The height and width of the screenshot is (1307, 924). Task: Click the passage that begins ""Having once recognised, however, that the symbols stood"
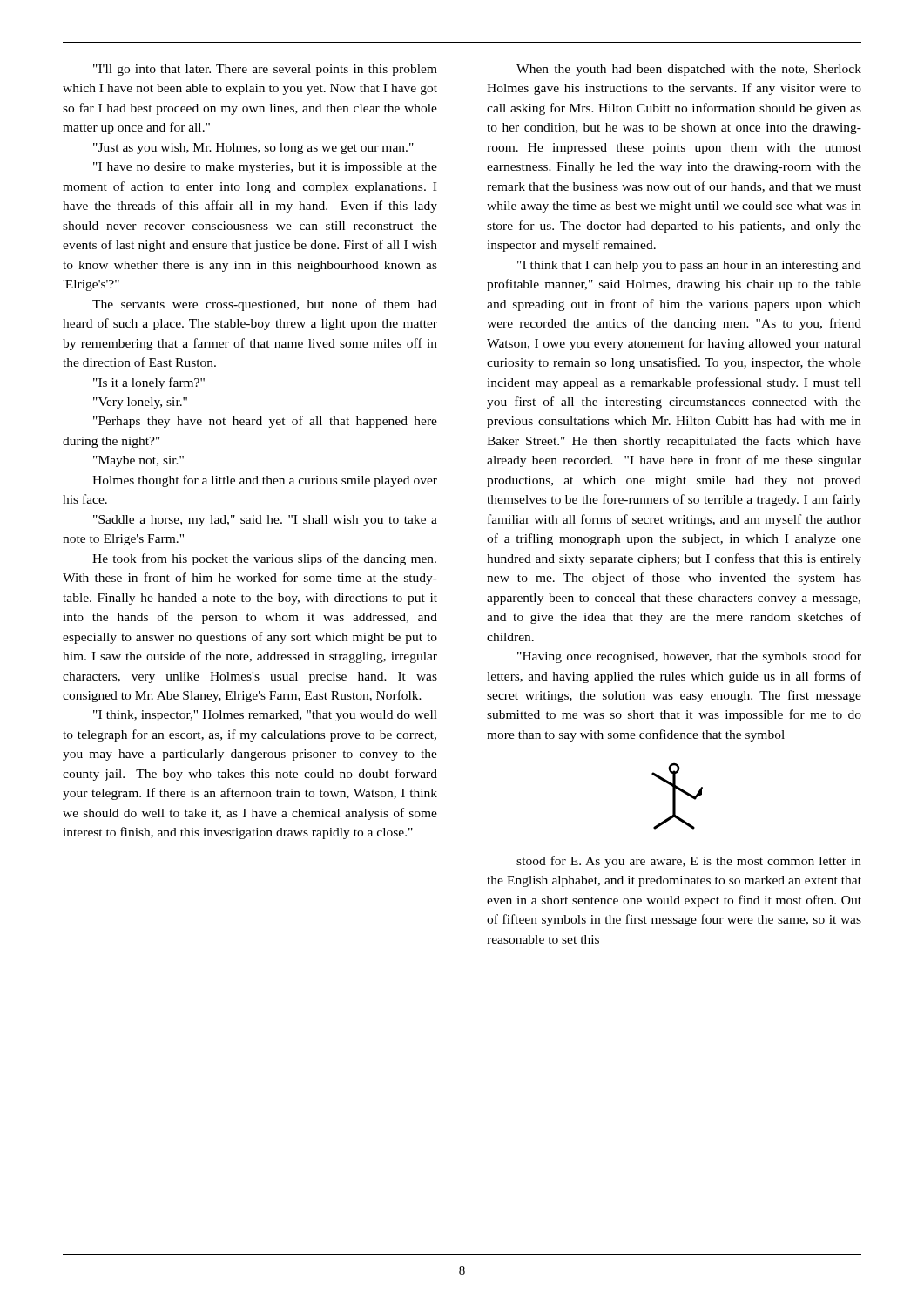(674, 696)
